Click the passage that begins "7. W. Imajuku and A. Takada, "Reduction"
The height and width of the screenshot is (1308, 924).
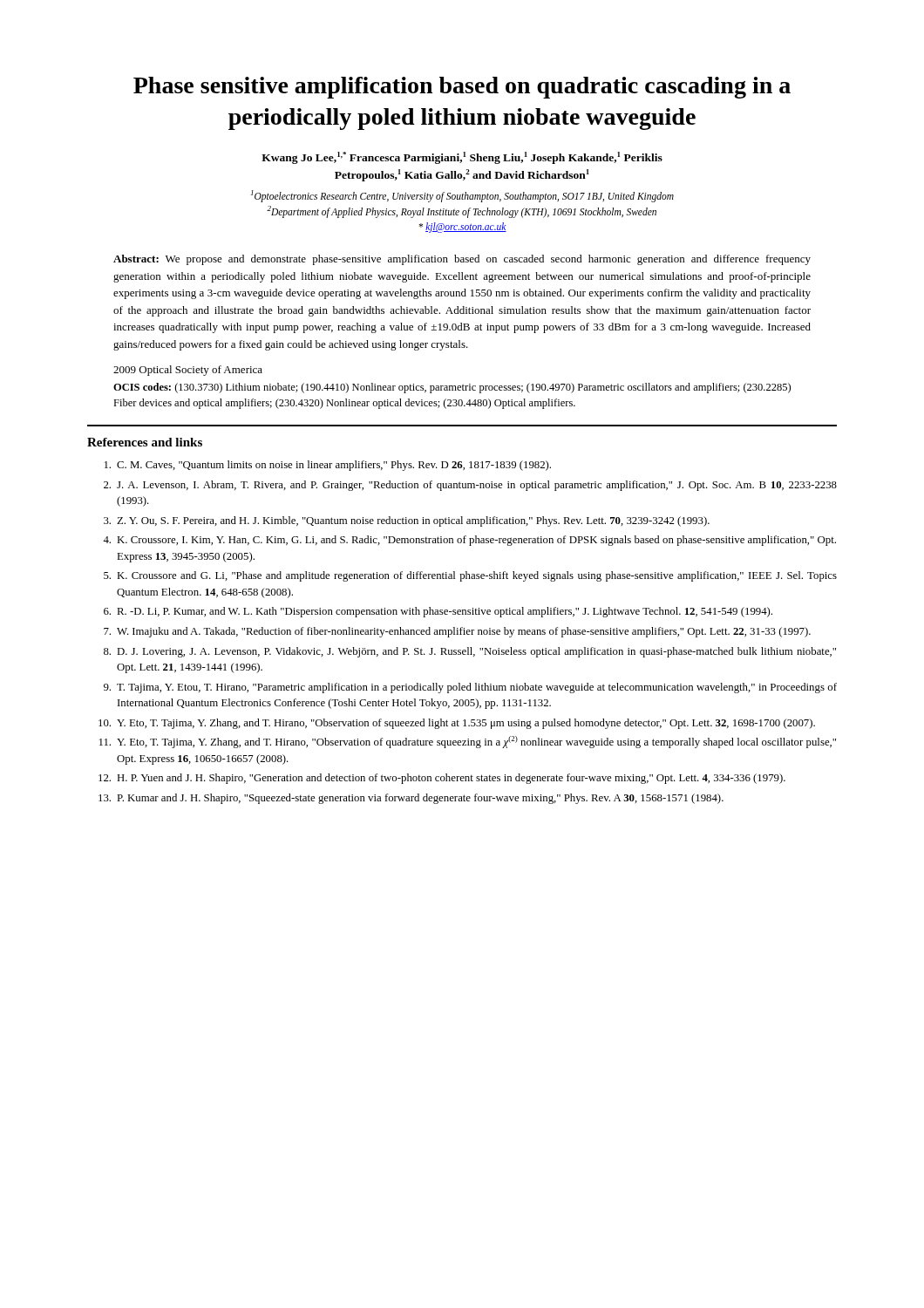pos(462,632)
